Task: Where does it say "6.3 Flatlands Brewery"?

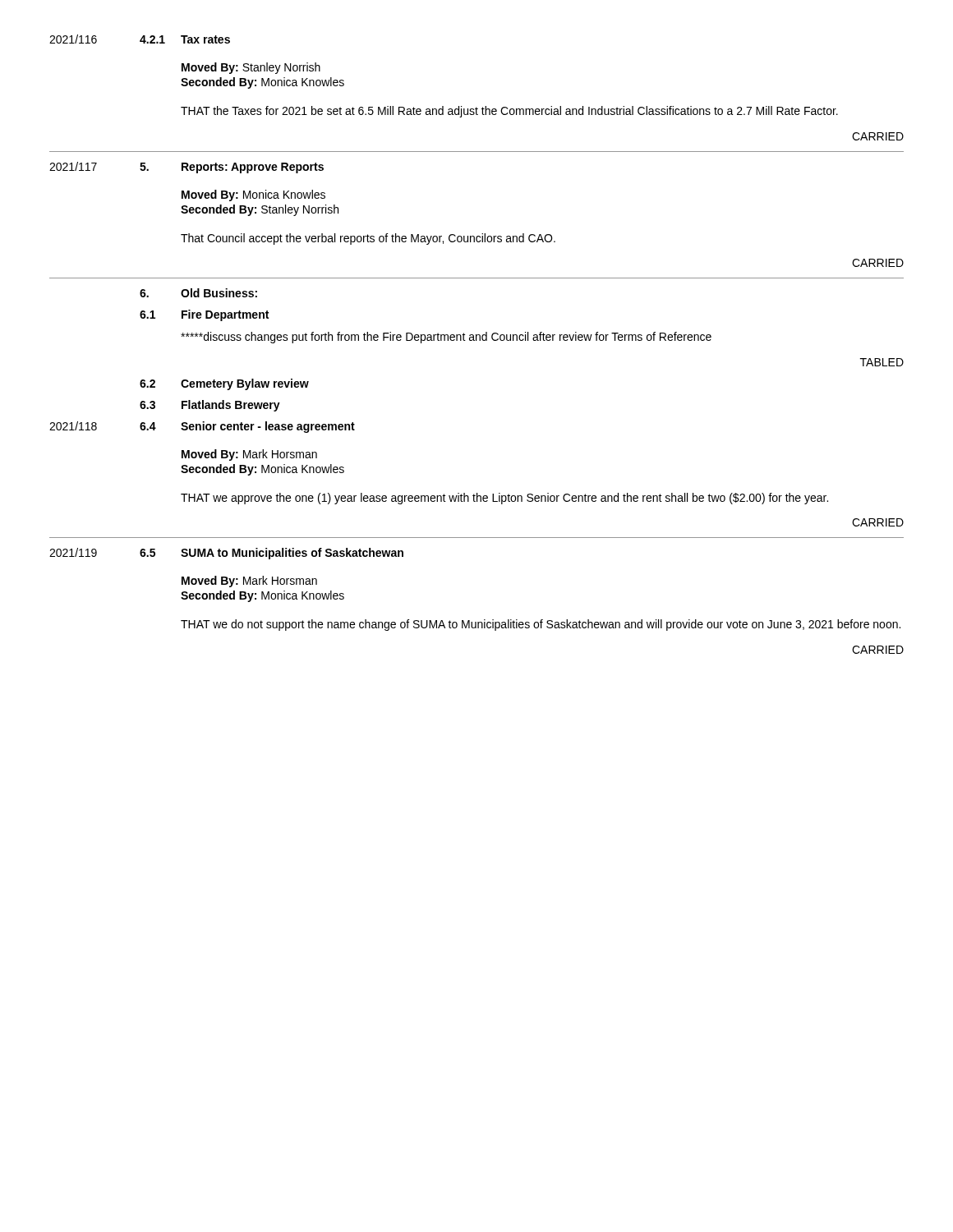Action: (210, 405)
